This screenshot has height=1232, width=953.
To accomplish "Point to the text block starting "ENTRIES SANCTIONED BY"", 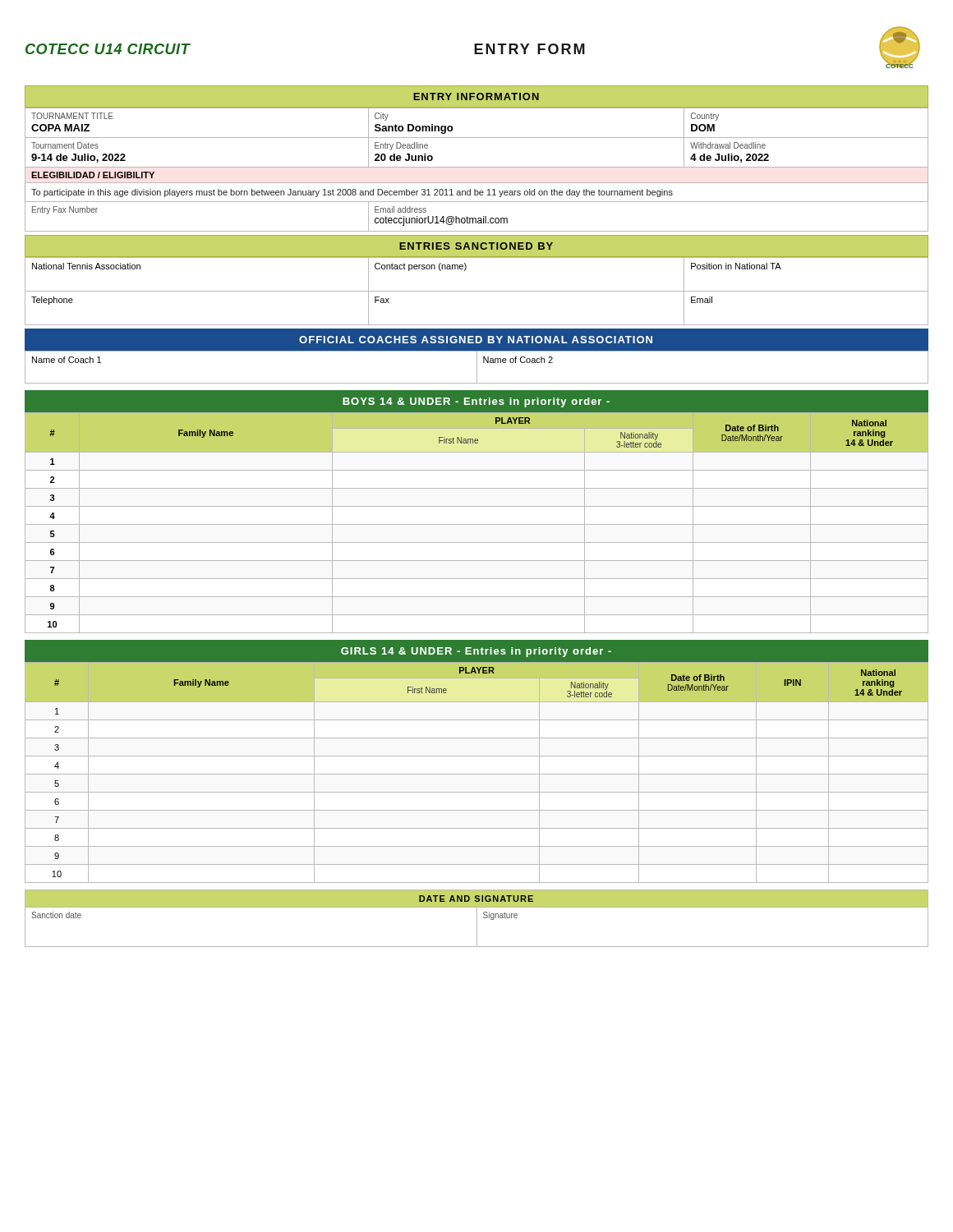I will [476, 246].
